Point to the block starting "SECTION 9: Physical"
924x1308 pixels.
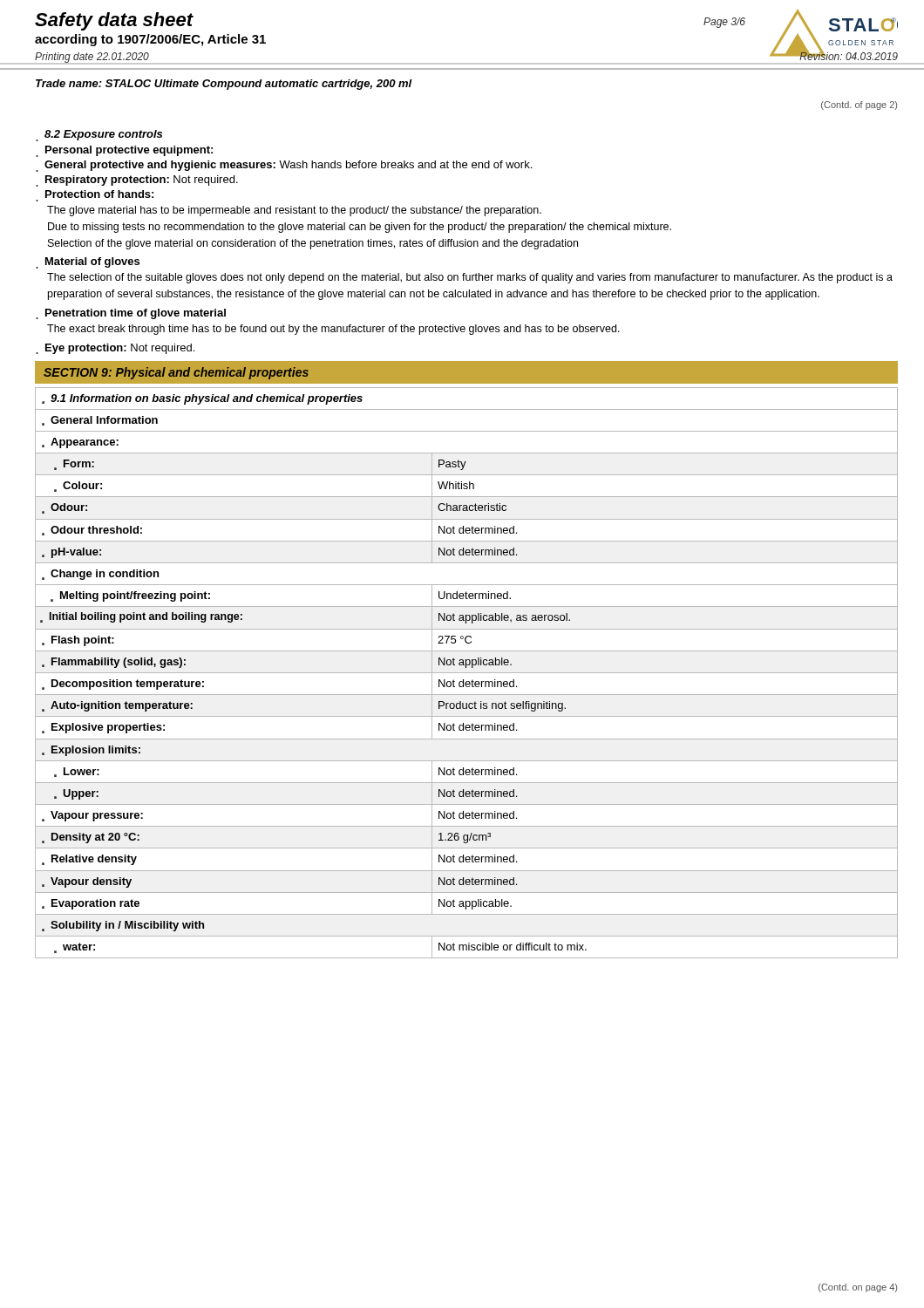point(176,372)
